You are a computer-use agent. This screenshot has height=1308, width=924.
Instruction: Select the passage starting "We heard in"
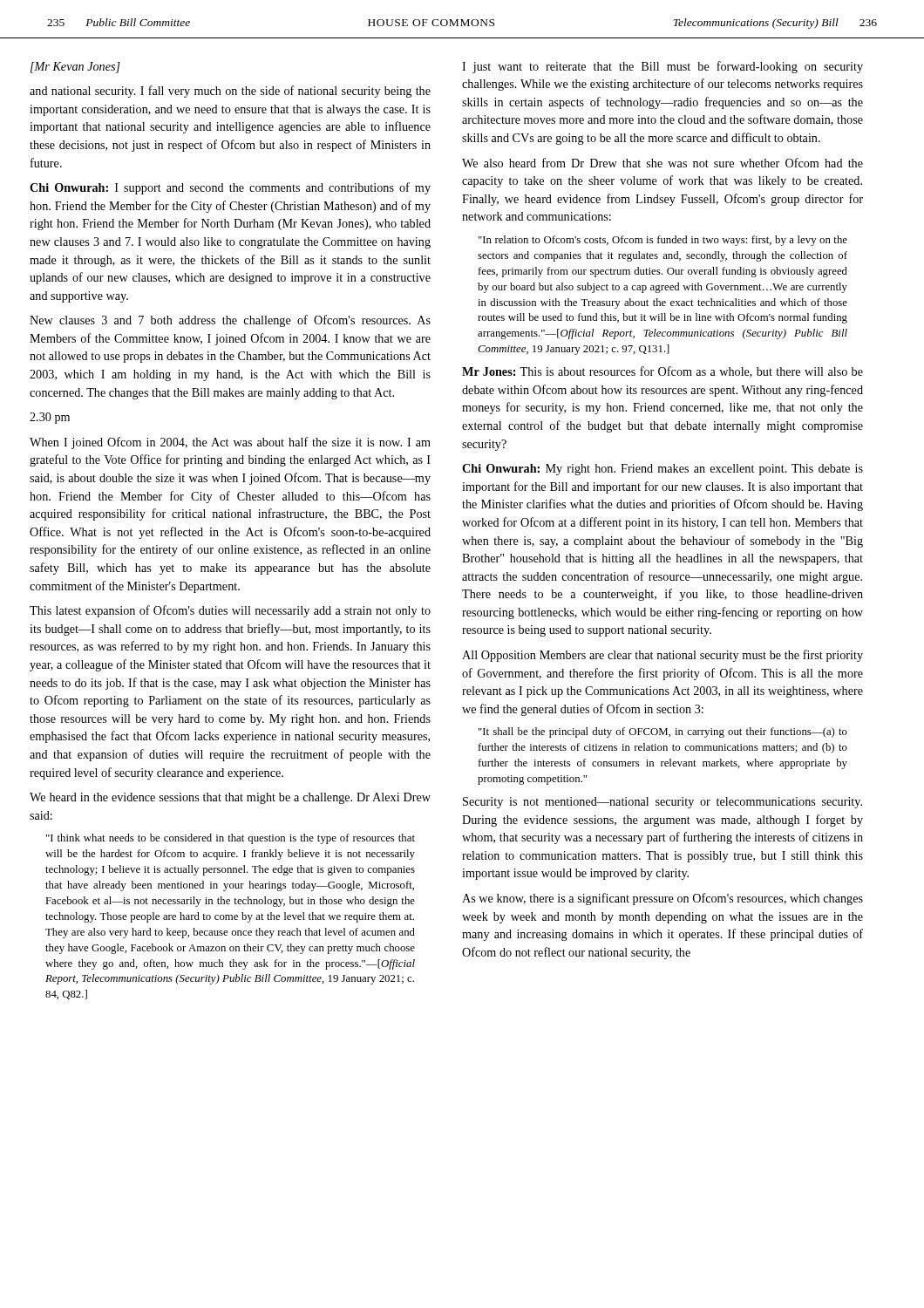pos(230,806)
